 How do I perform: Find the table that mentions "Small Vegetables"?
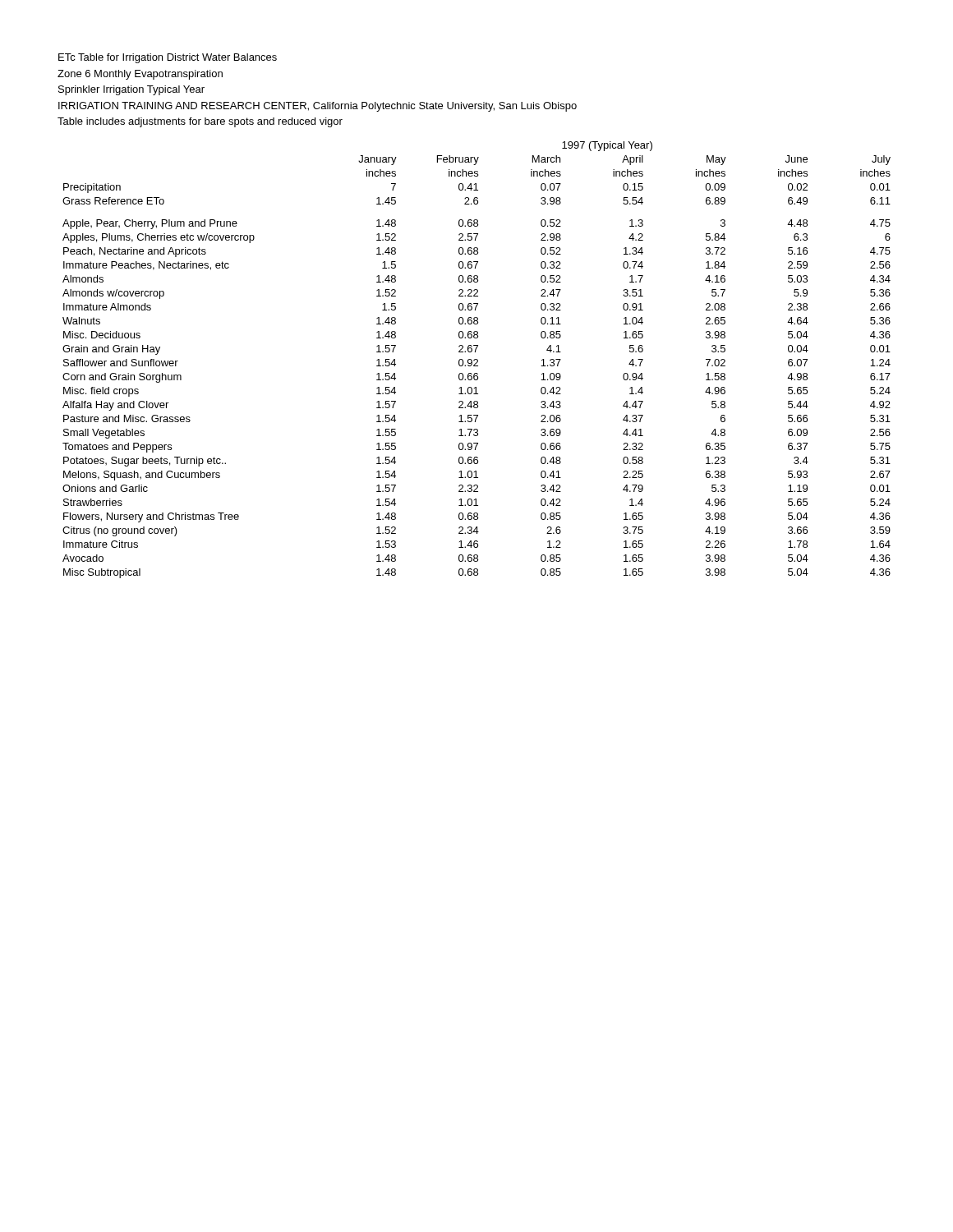pos(476,358)
